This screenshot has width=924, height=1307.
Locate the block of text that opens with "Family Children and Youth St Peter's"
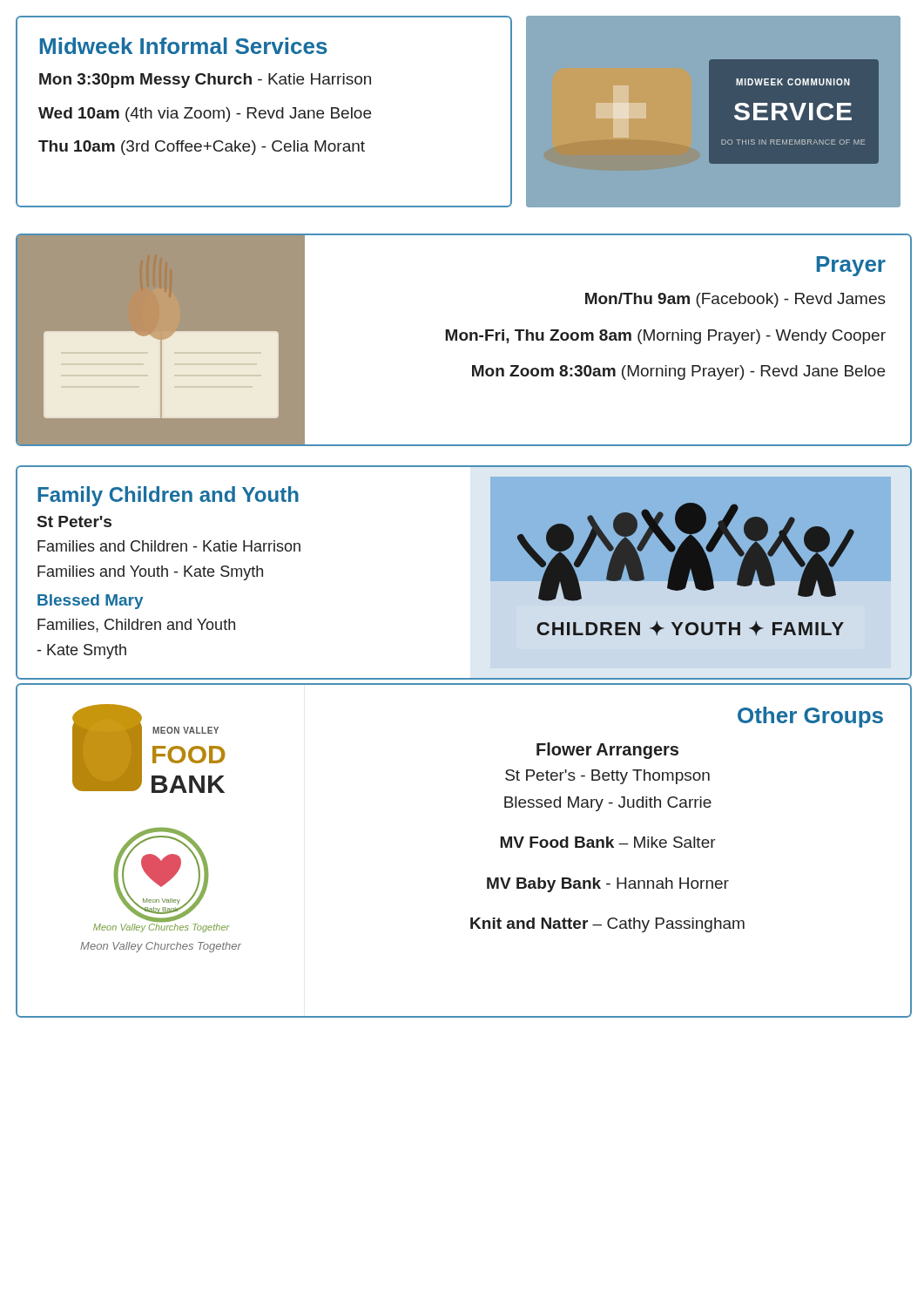[x=244, y=572]
